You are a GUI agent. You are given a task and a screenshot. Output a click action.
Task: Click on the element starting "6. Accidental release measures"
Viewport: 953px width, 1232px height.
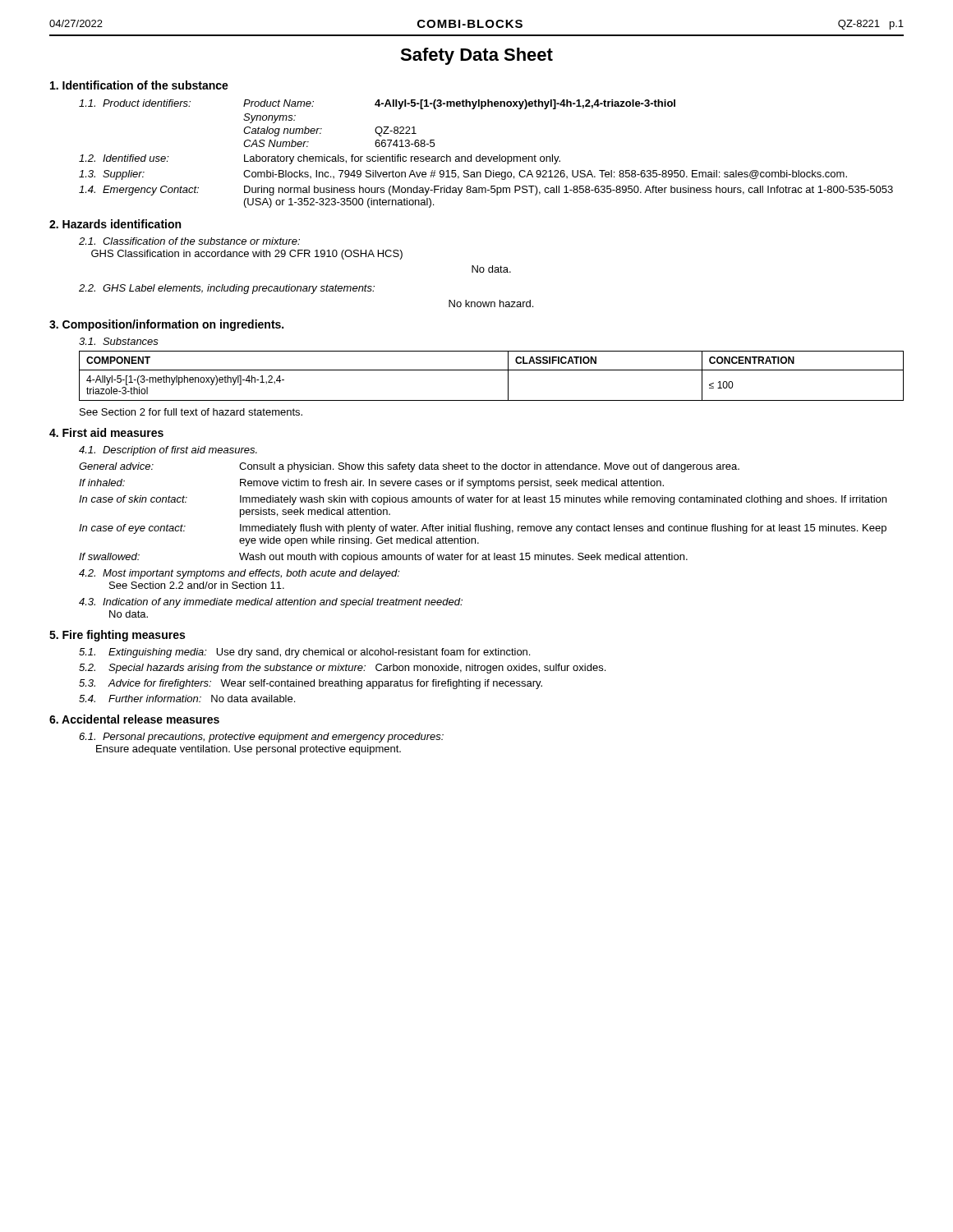click(134, 719)
